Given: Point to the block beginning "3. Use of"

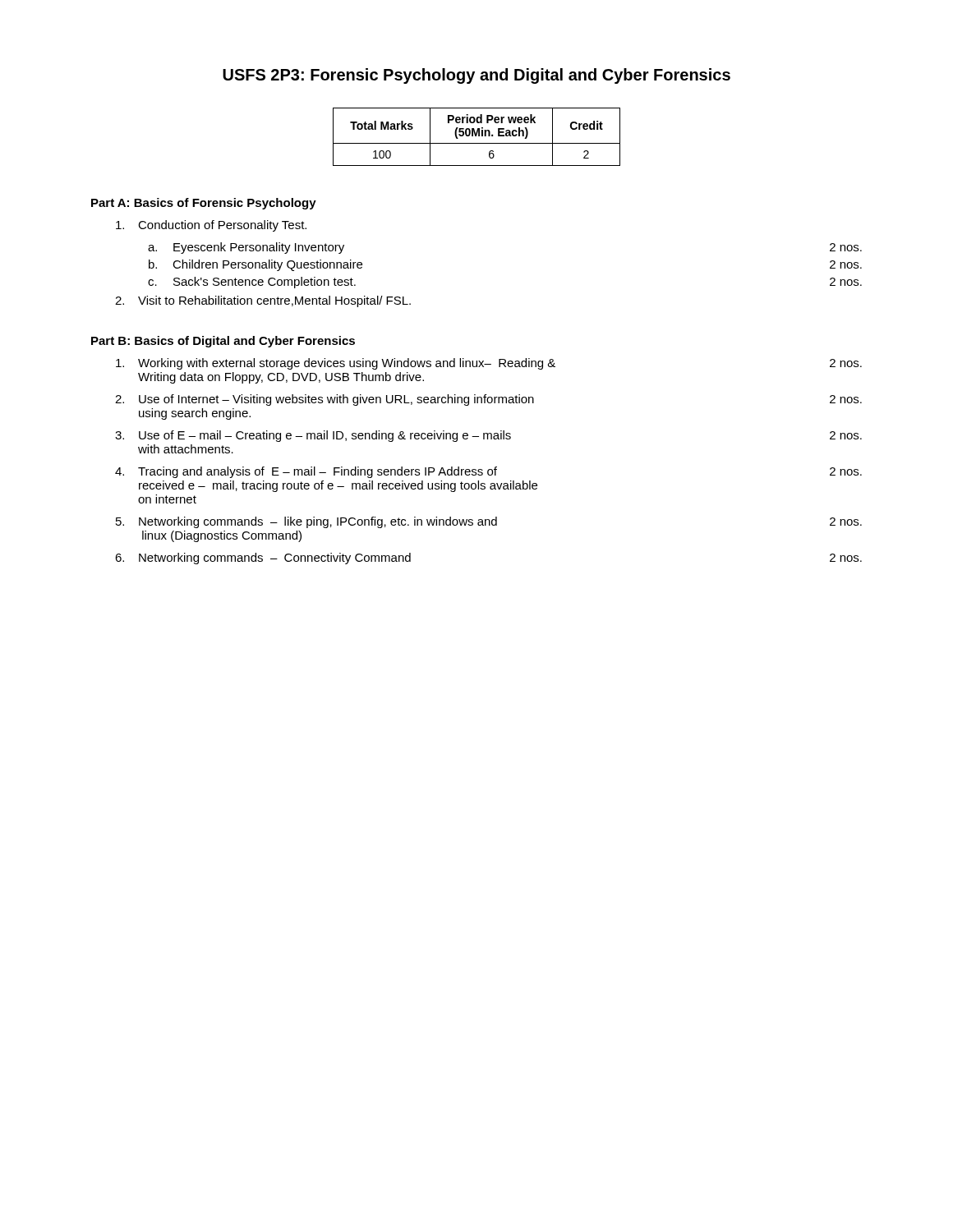Looking at the screenshot, I should [x=489, y=442].
